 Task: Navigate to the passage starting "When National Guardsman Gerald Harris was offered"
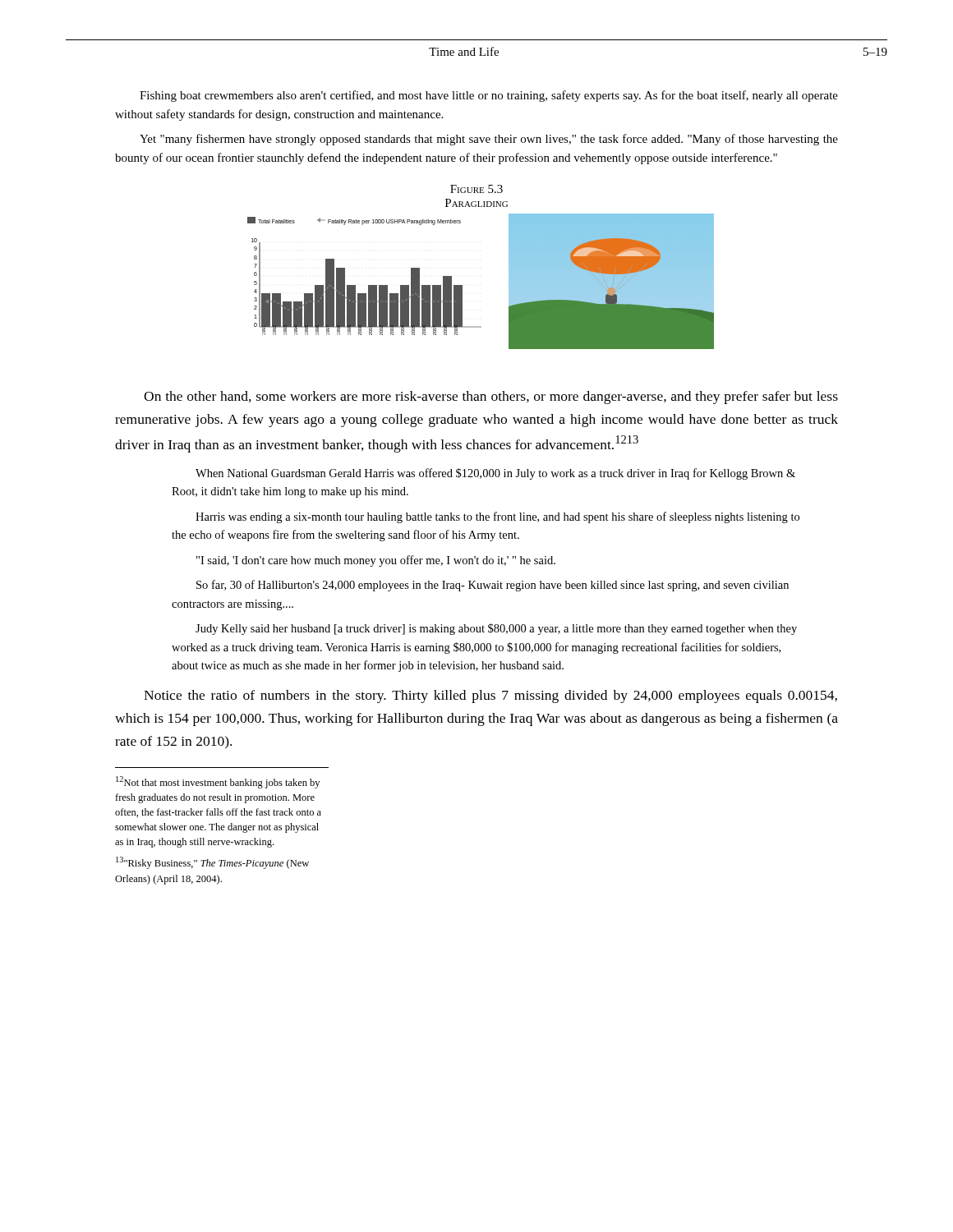pyautogui.click(x=488, y=482)
